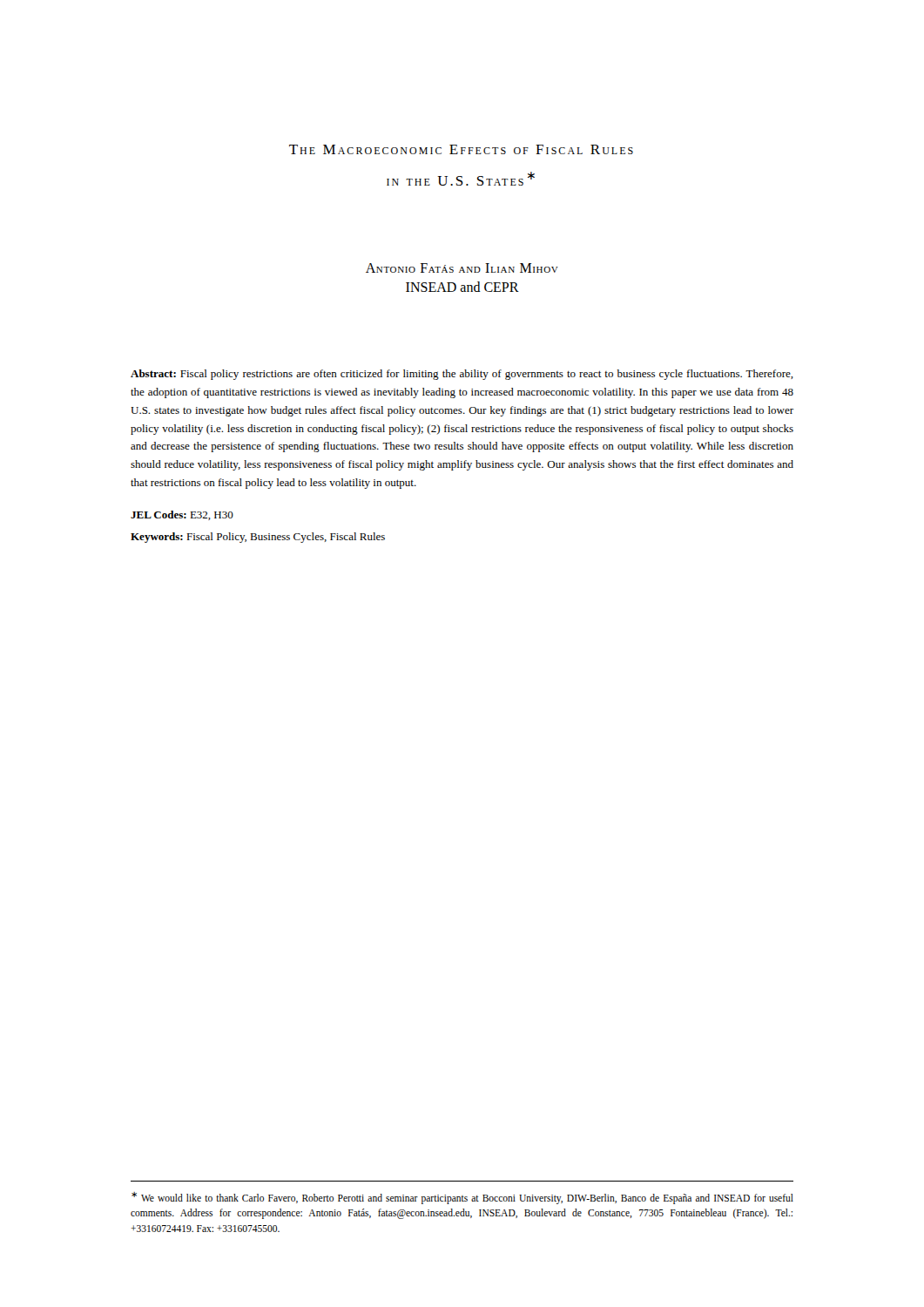924x1307 pixels.
Task: Find the block on this page that starts "∗ We would like to thank Carlo Favero,"
Action: 462,1212
